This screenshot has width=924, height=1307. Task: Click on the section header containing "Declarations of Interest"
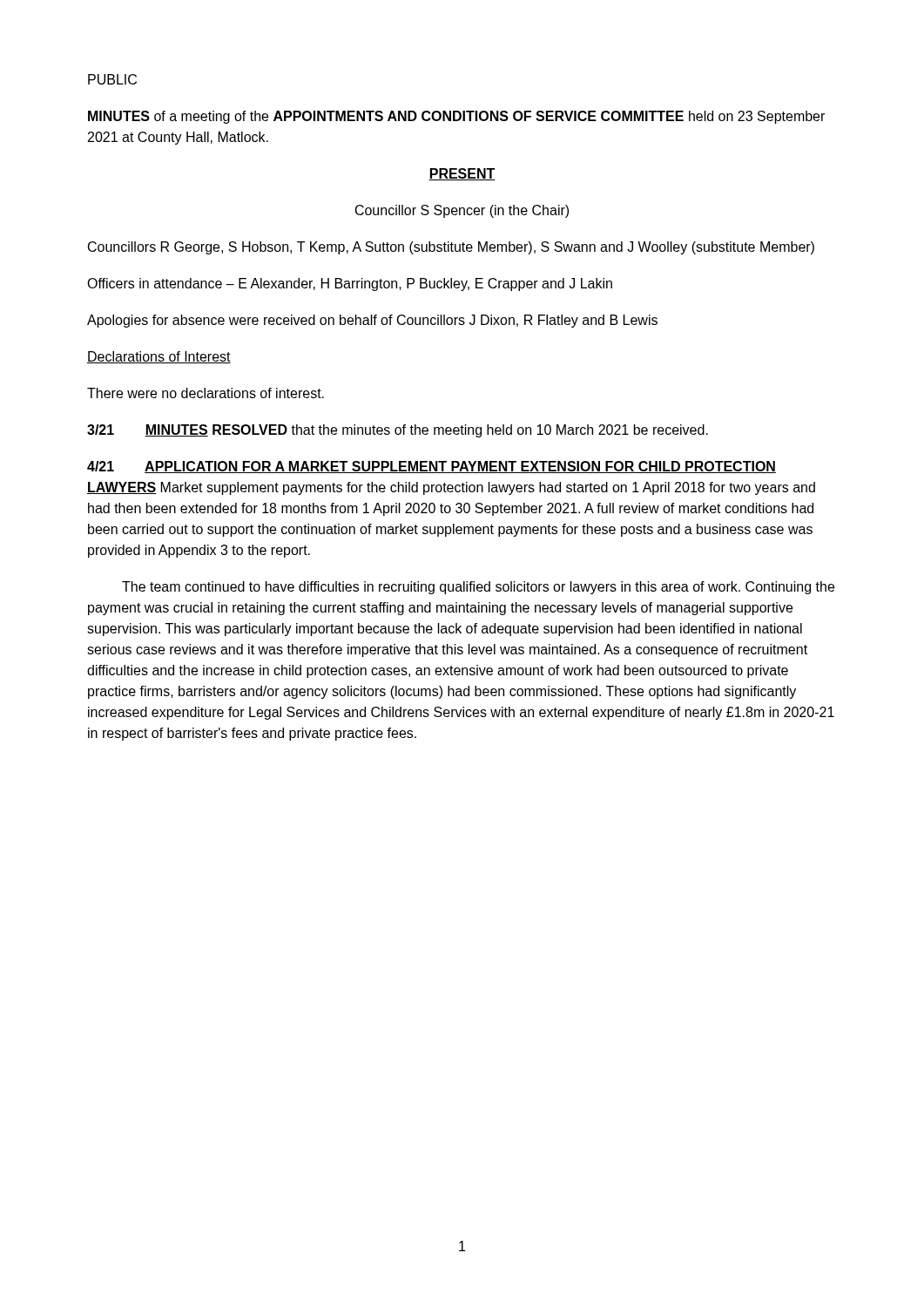pos(159,357)
